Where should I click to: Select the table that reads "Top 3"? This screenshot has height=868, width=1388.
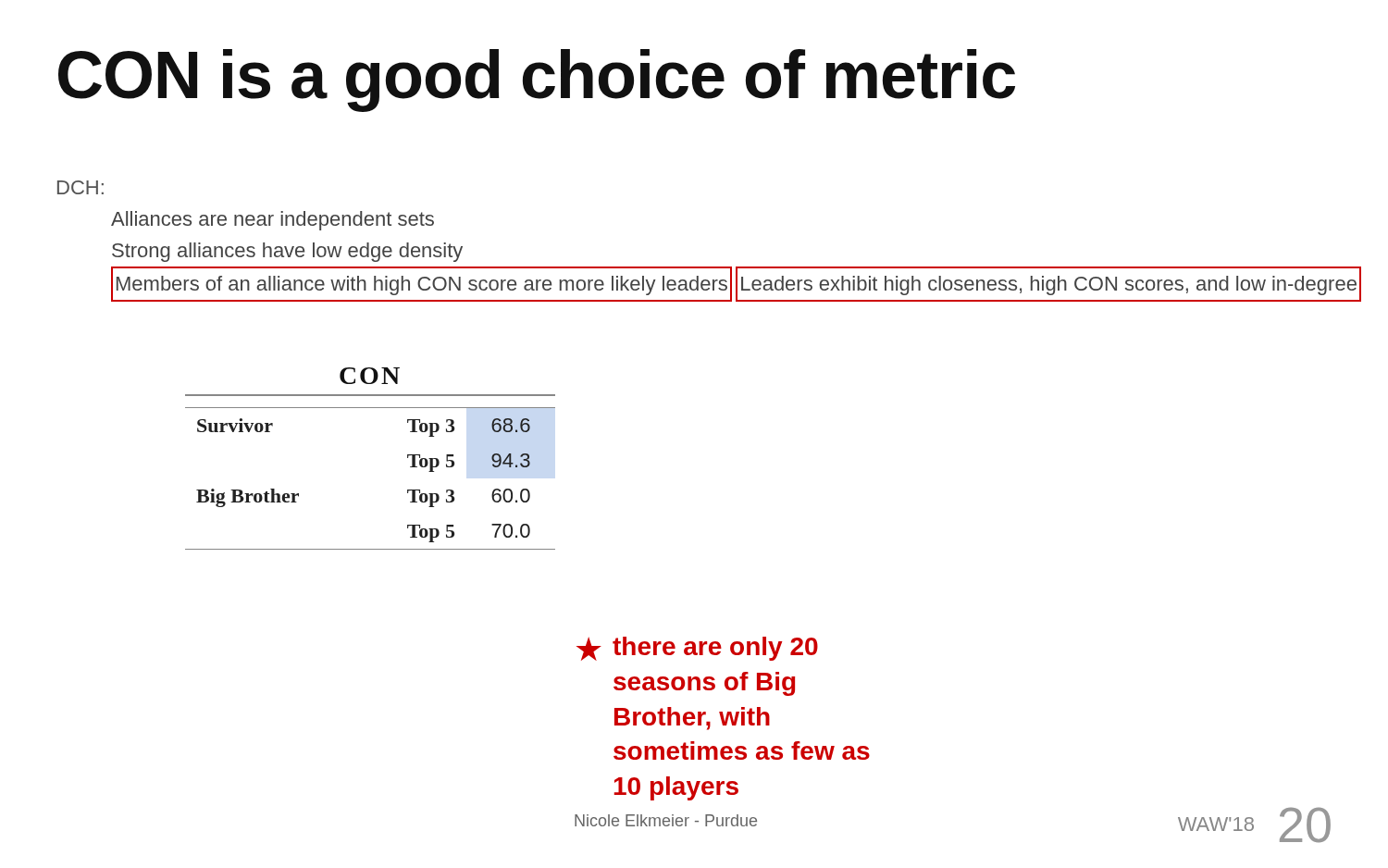(x=370, y=455)
